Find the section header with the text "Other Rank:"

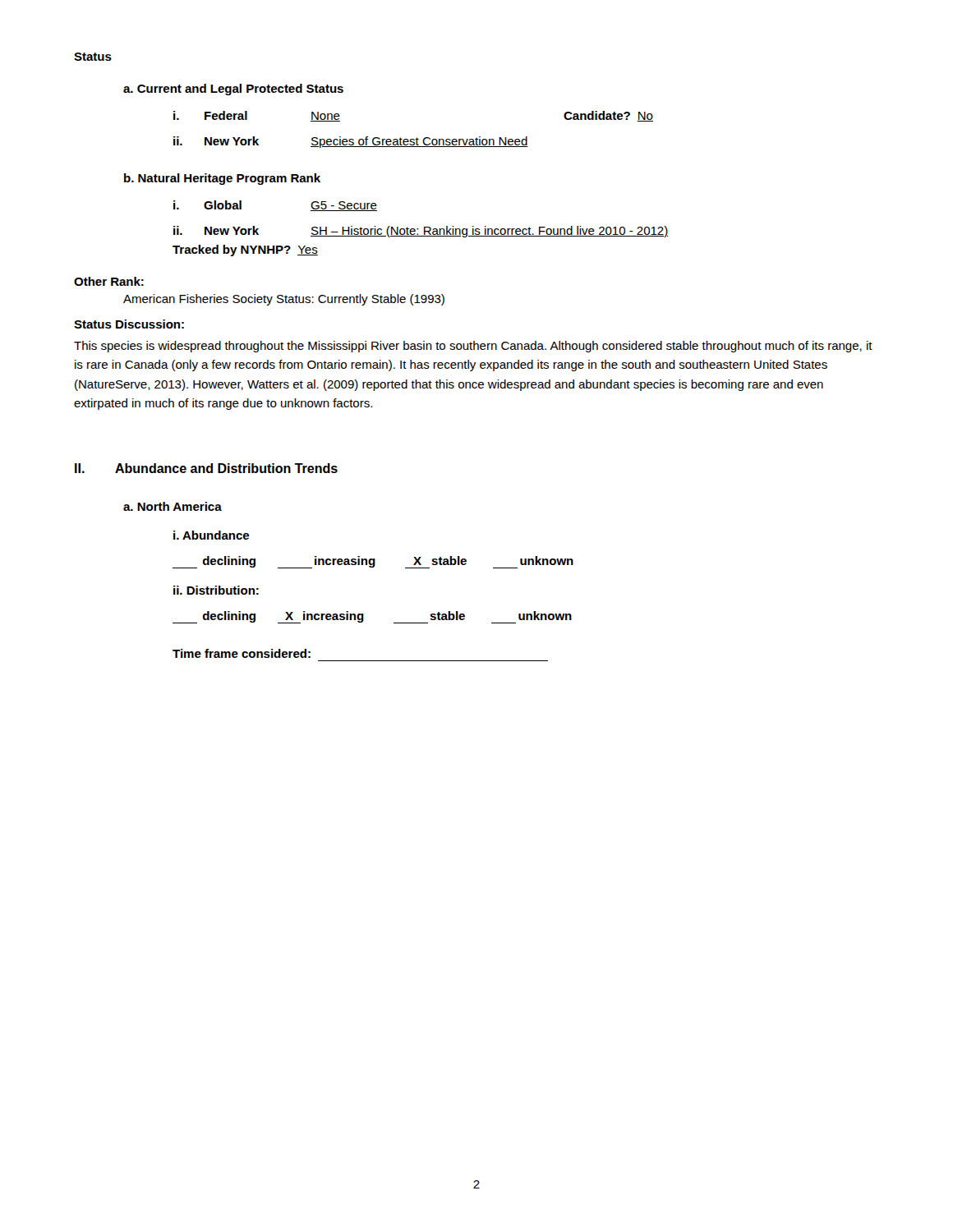coord(109,281)
